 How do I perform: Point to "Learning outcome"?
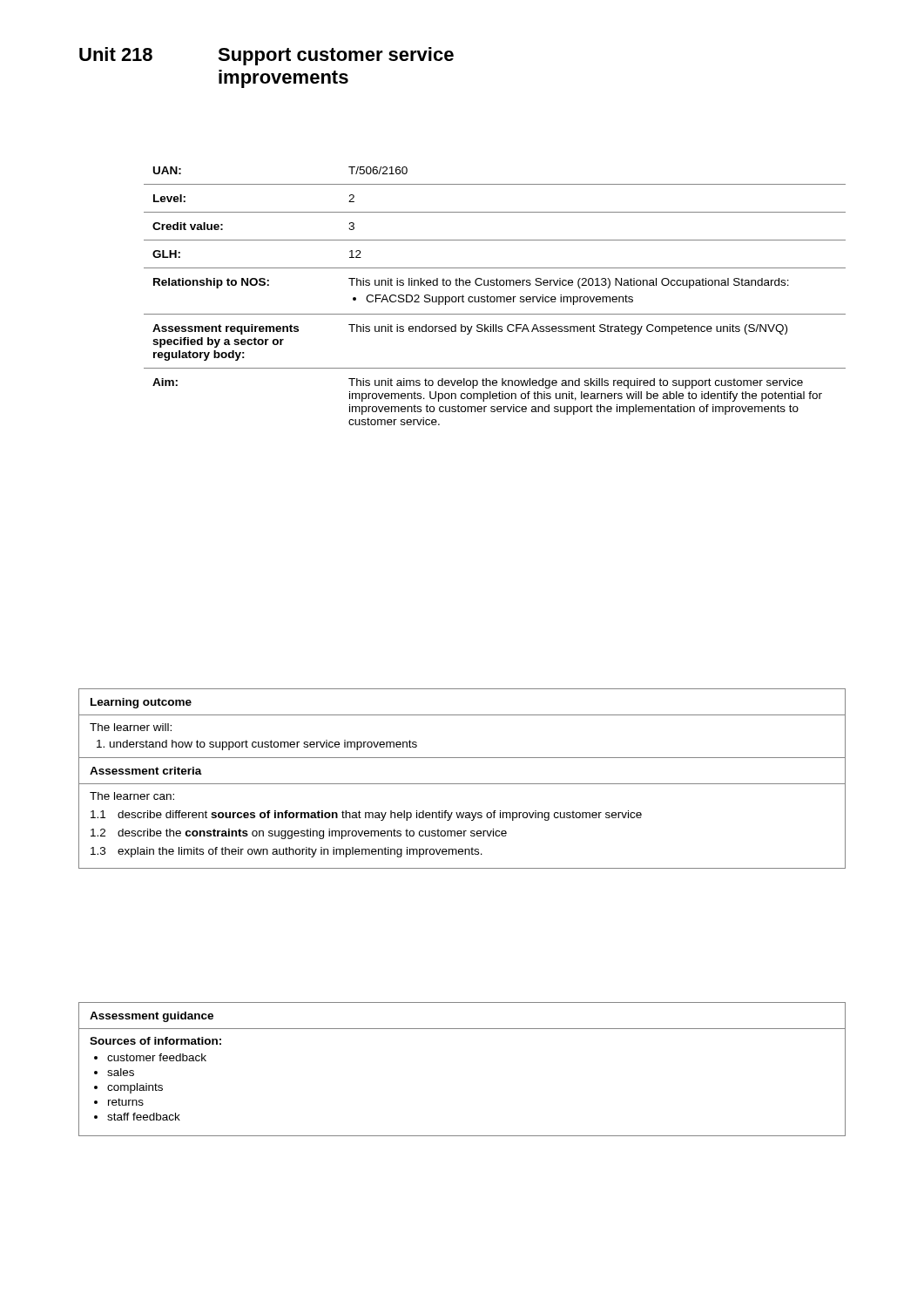(x=141, y=702)
